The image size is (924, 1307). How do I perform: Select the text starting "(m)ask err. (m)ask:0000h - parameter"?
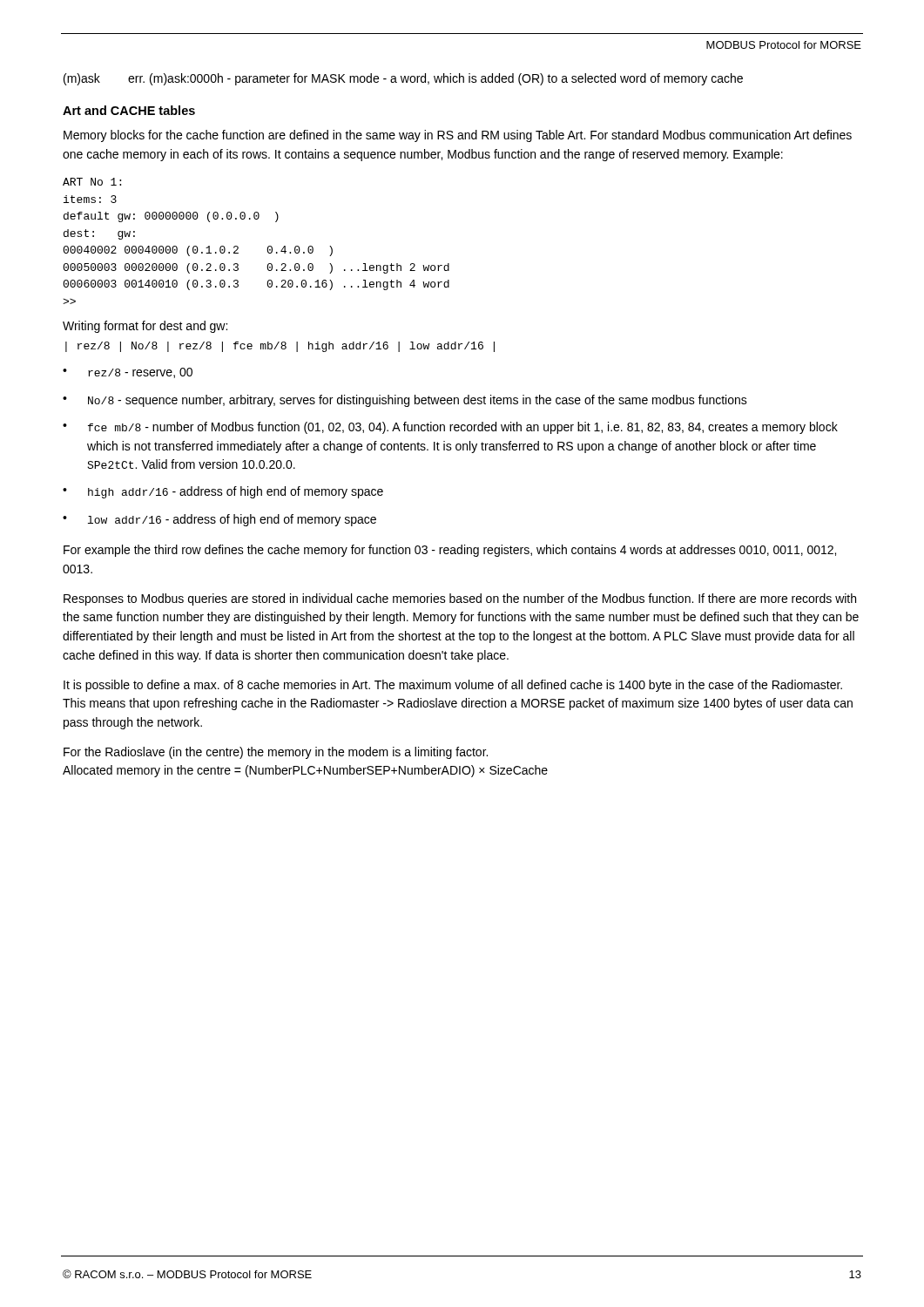pos(462,79)
